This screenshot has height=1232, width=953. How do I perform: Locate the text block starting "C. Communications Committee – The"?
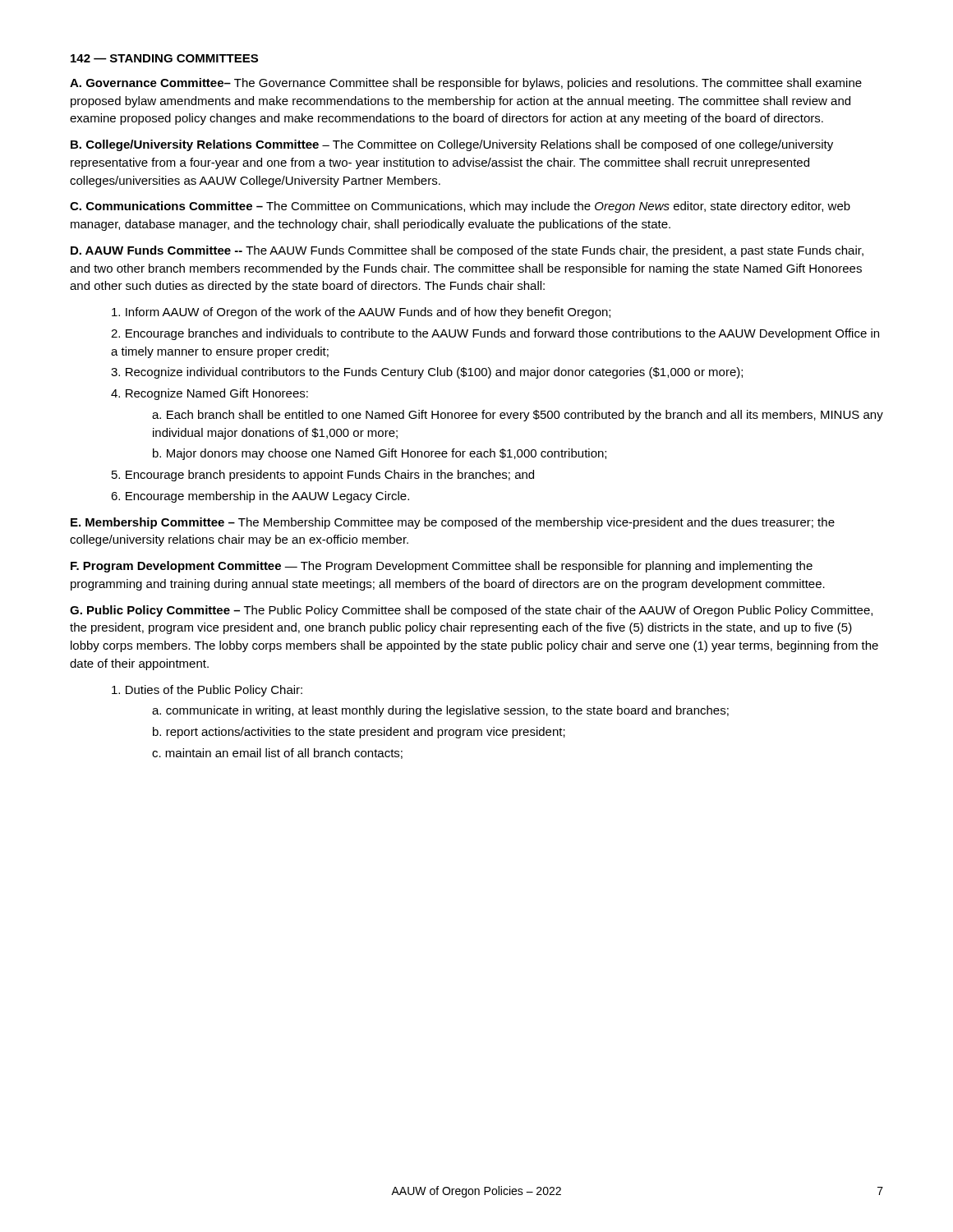pyautogui.click(x=460, y=215)
